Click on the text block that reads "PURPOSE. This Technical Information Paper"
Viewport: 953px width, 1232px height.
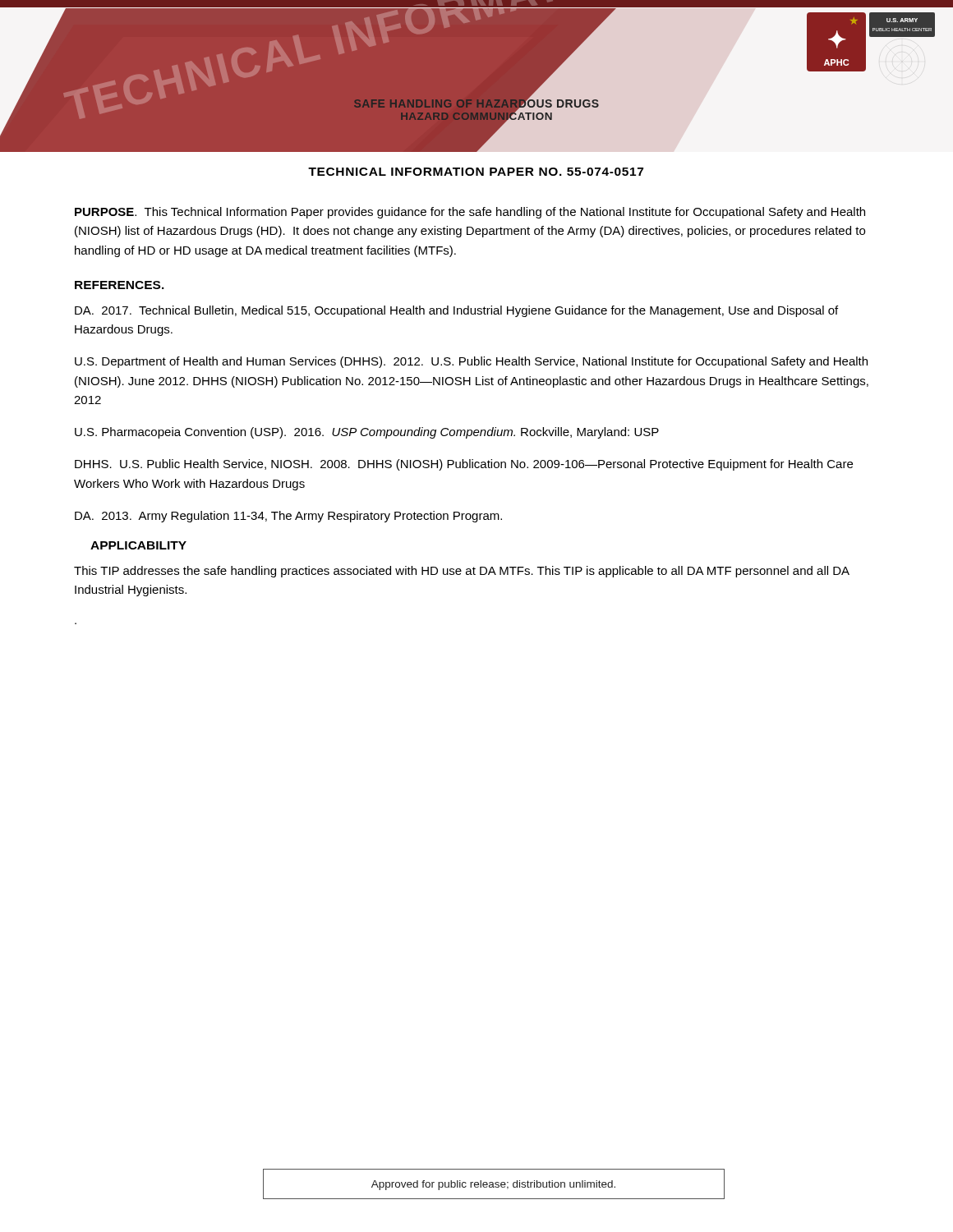click(470, 231)
